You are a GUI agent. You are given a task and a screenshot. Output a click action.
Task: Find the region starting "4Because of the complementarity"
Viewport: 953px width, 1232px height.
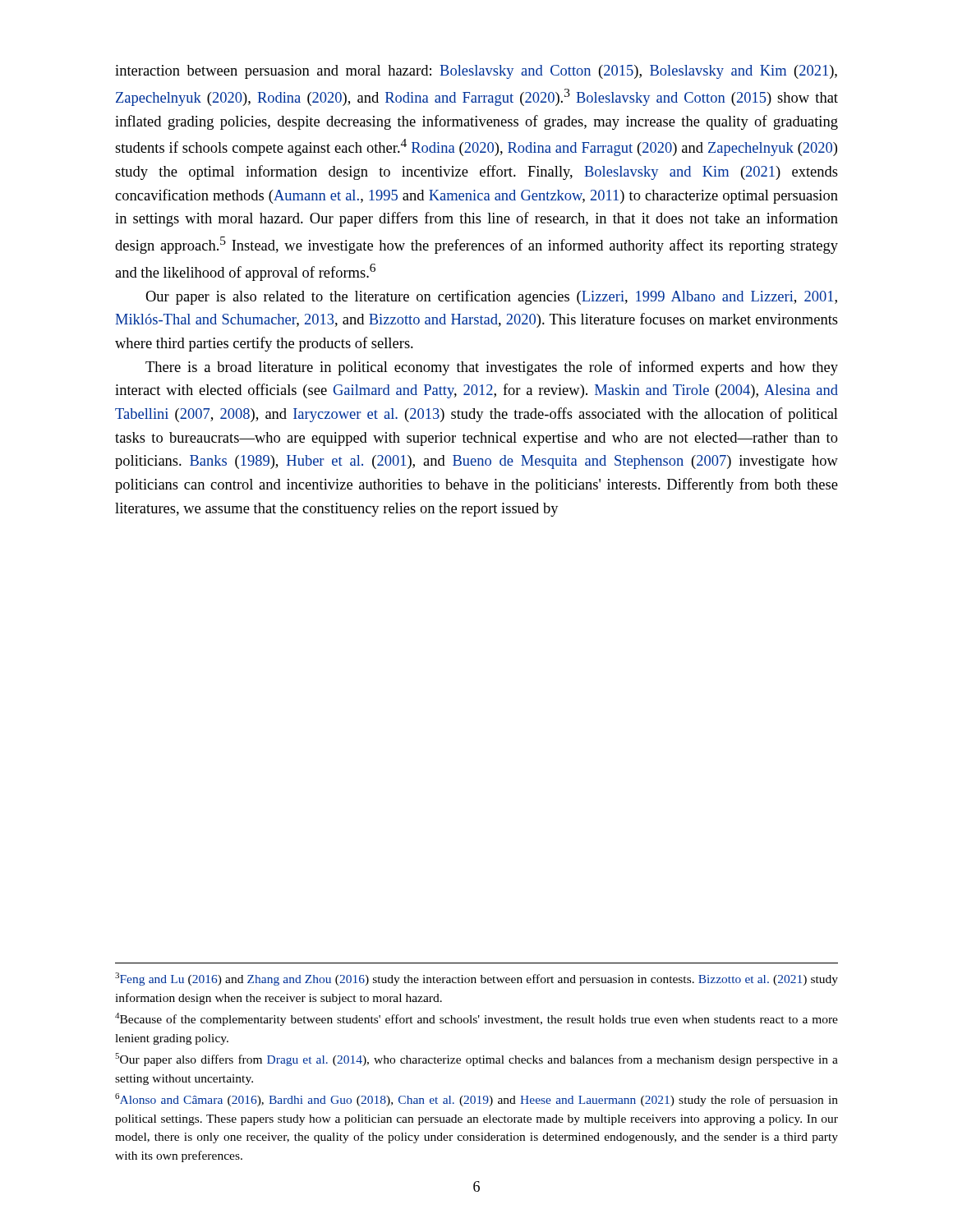pyautogui.click(x=476, y=1027)
